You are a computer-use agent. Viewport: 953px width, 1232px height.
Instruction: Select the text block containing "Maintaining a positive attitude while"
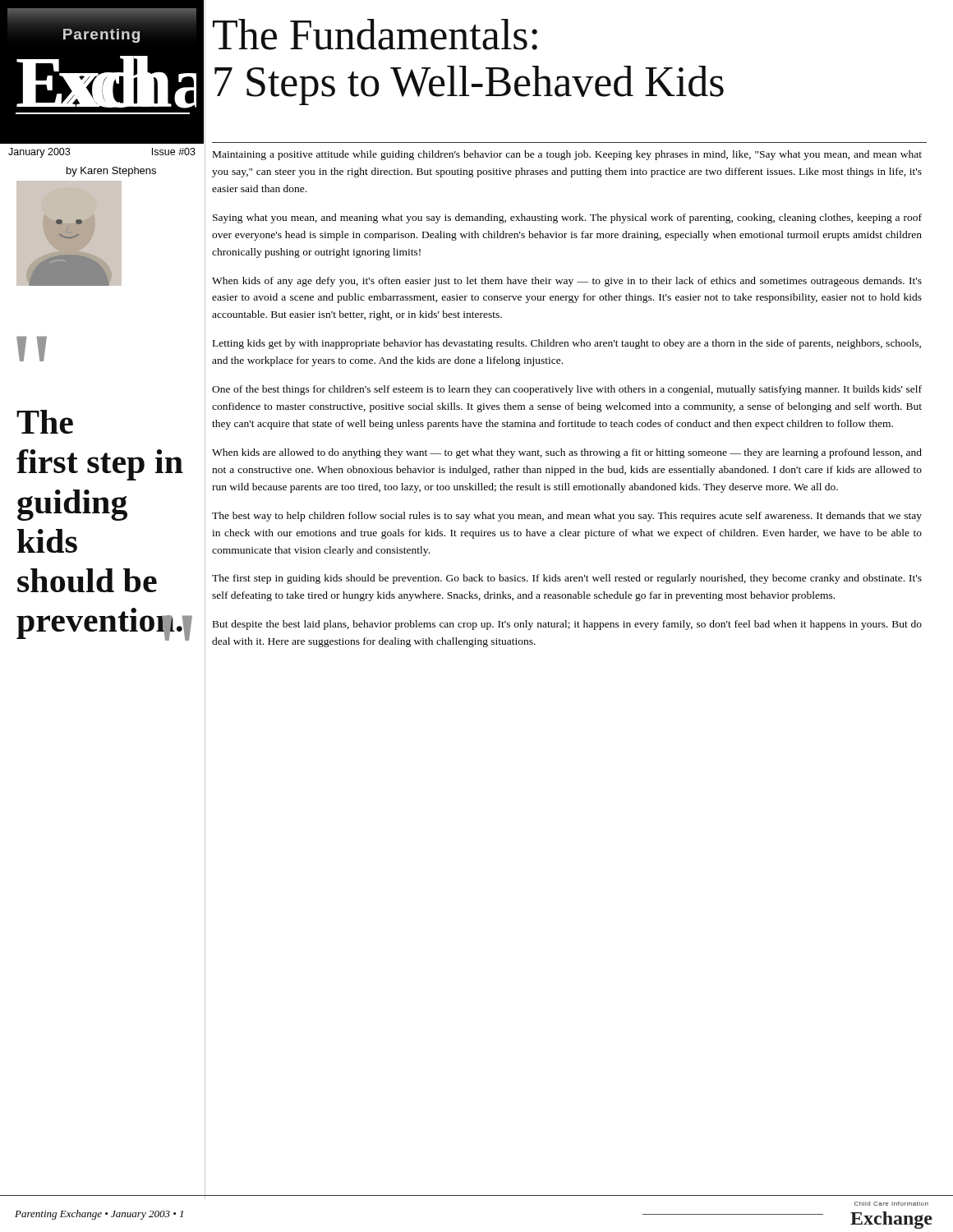[x=567, y=398]
